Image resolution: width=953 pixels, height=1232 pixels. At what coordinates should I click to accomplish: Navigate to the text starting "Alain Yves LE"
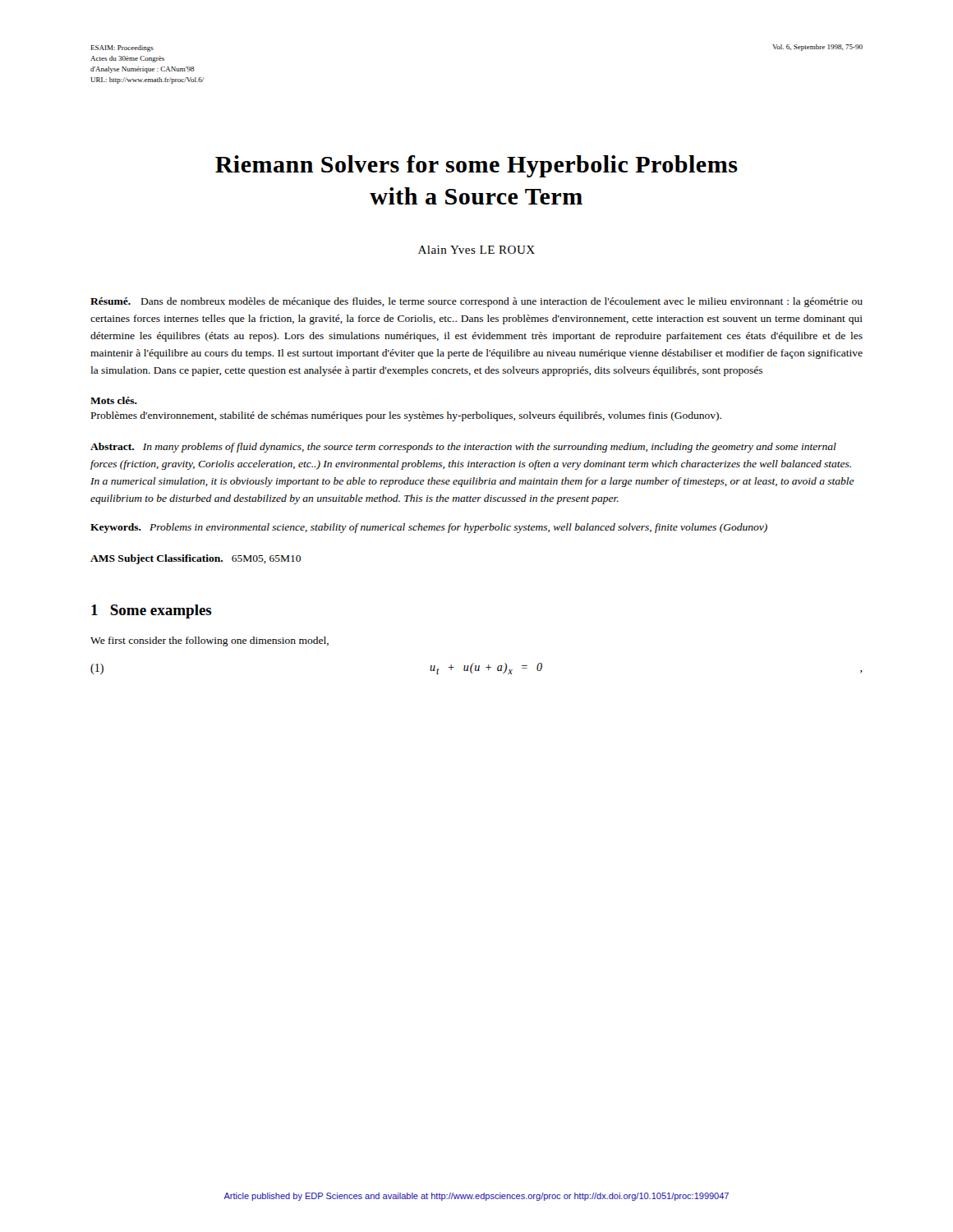pos(476,250)
